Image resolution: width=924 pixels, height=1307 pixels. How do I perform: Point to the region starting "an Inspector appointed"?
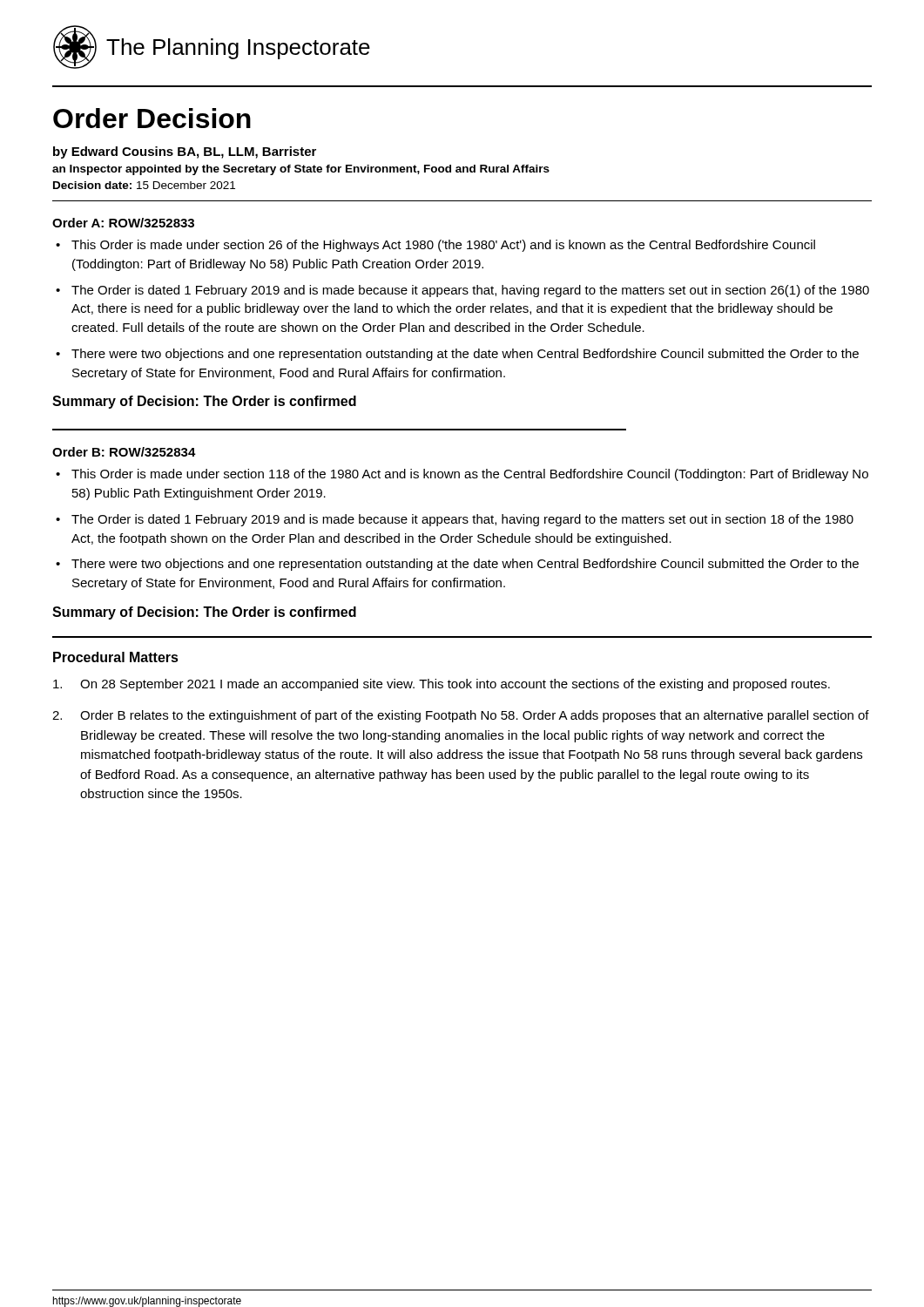(x=301, y=169)
